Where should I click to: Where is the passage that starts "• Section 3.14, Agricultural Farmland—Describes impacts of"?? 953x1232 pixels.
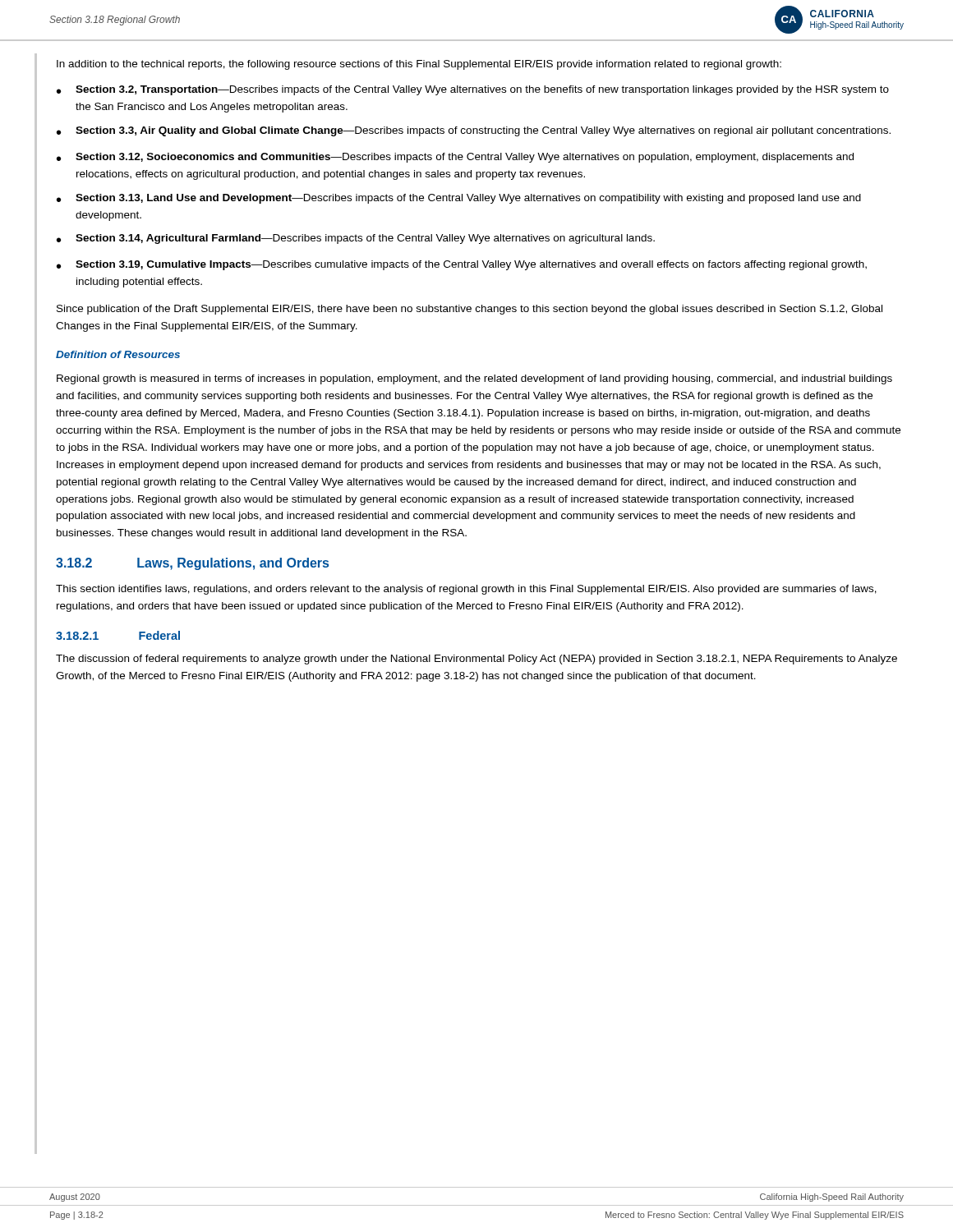click(356, 240)
